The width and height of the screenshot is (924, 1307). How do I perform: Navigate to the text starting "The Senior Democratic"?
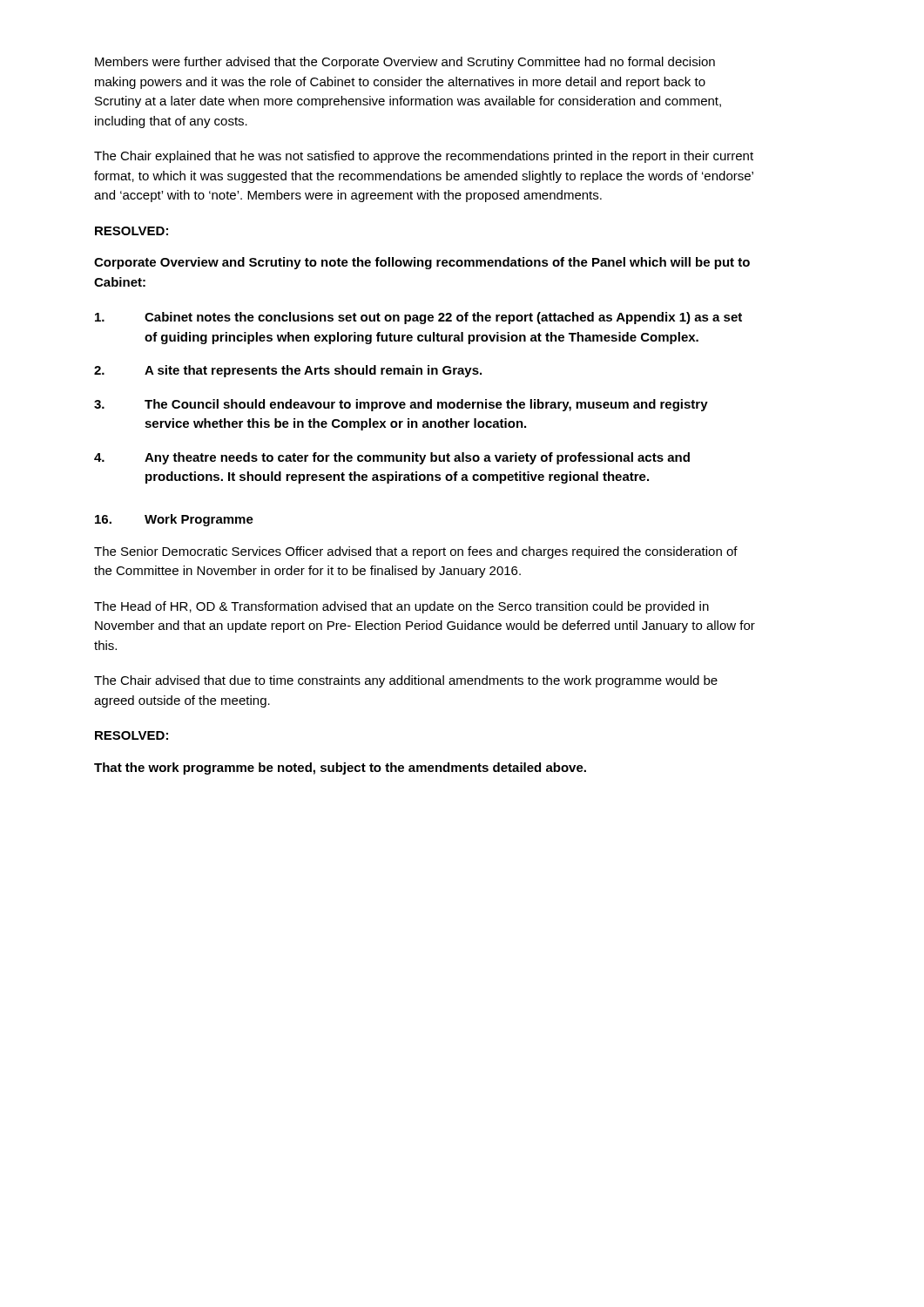tap(416, 561)
